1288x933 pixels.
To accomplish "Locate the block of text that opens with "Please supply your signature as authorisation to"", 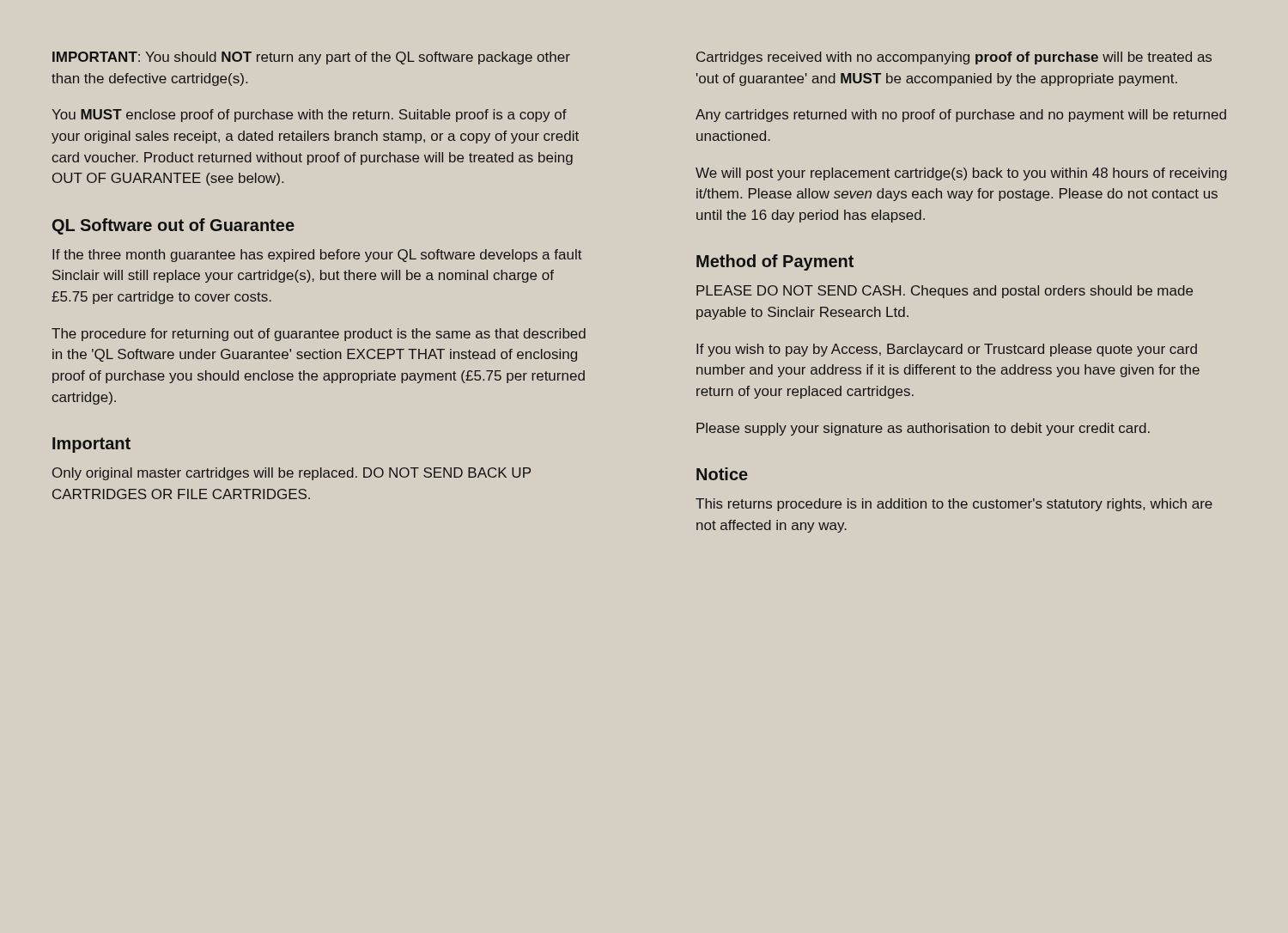I will click(x=923, y=428).
